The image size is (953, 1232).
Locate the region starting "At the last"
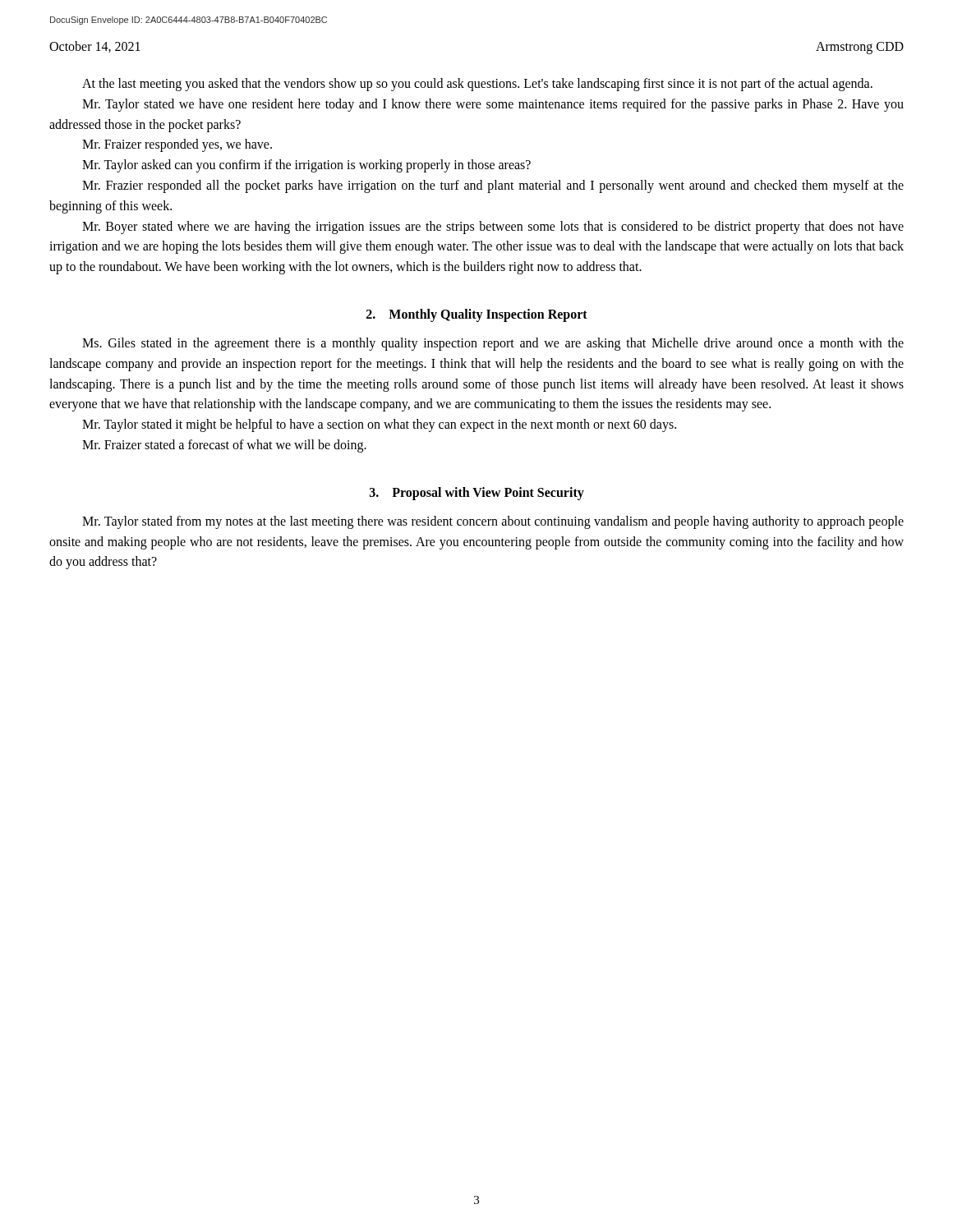tap(476, 84)
